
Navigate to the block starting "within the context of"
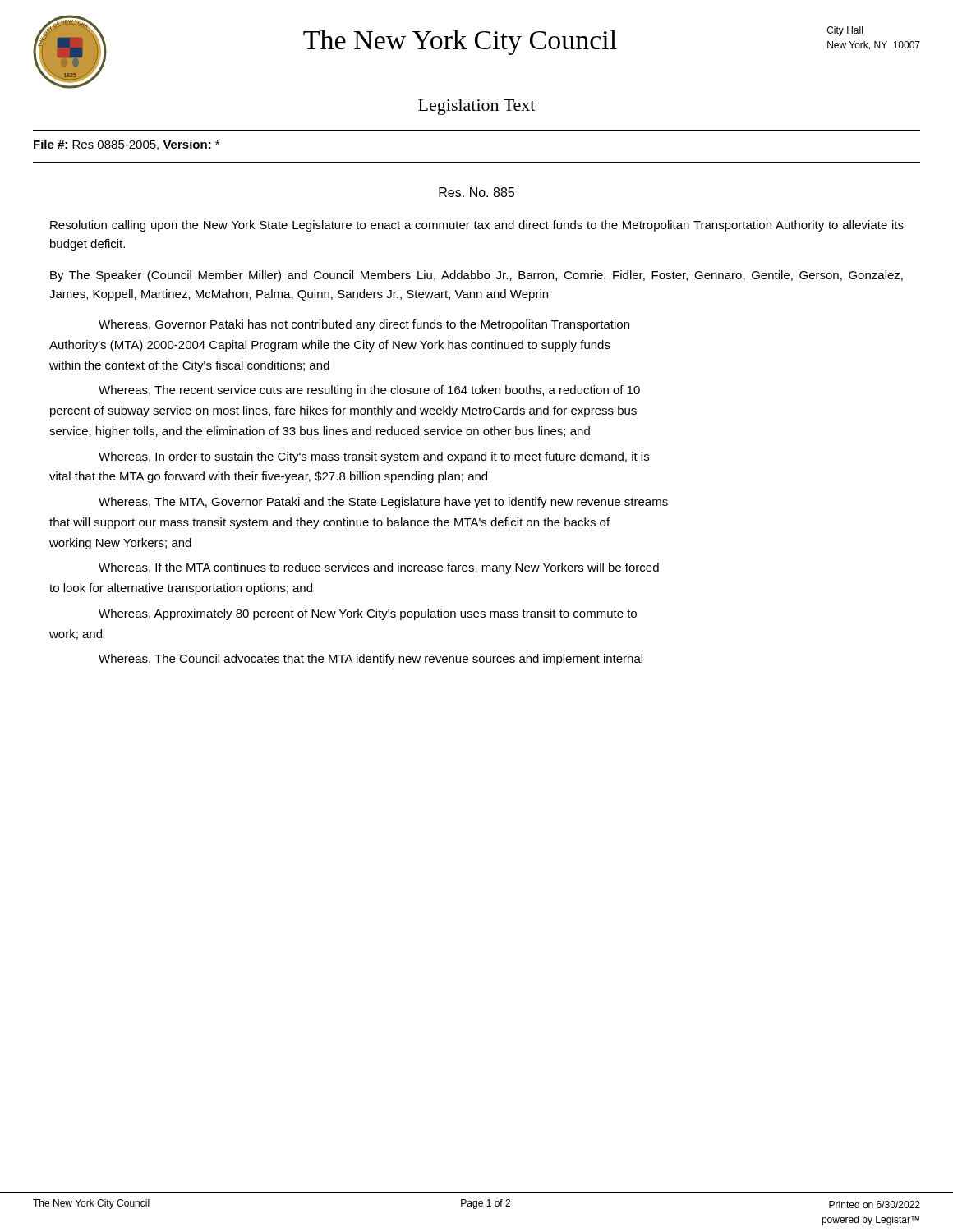[190, 365]
